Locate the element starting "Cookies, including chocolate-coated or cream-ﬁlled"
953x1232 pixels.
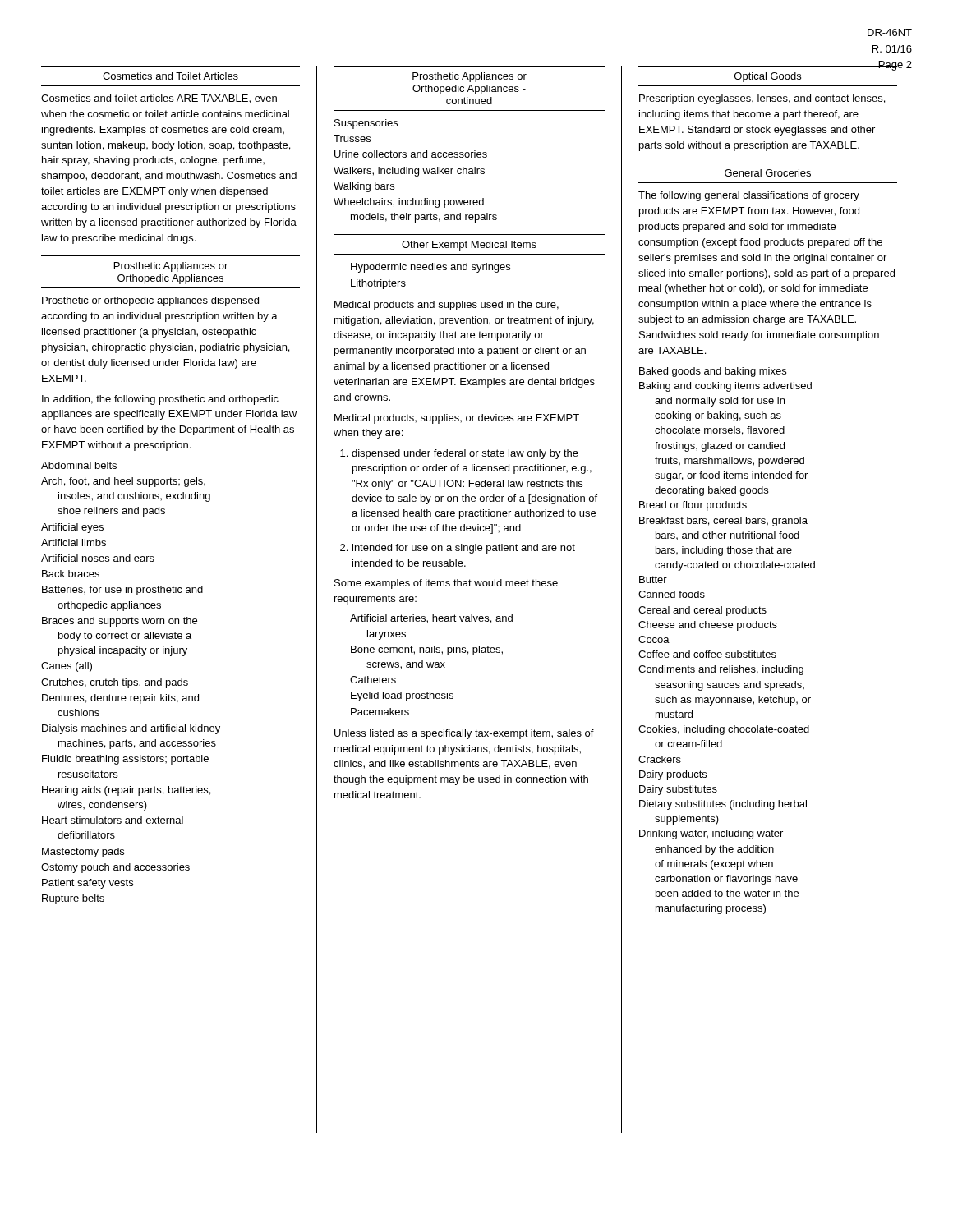(768, 737)
